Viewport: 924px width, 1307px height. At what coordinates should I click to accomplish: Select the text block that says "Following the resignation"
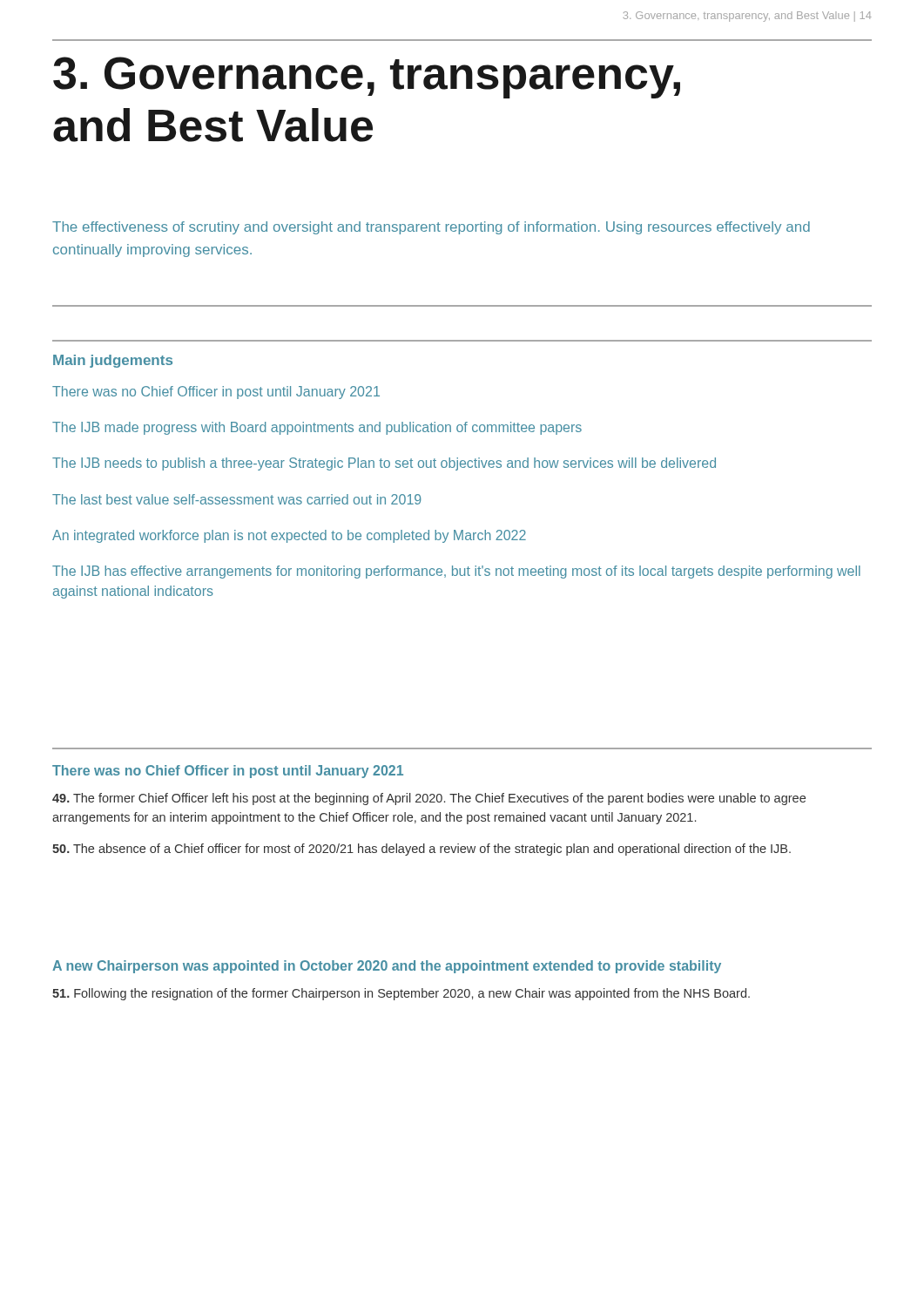click(401, 993)
